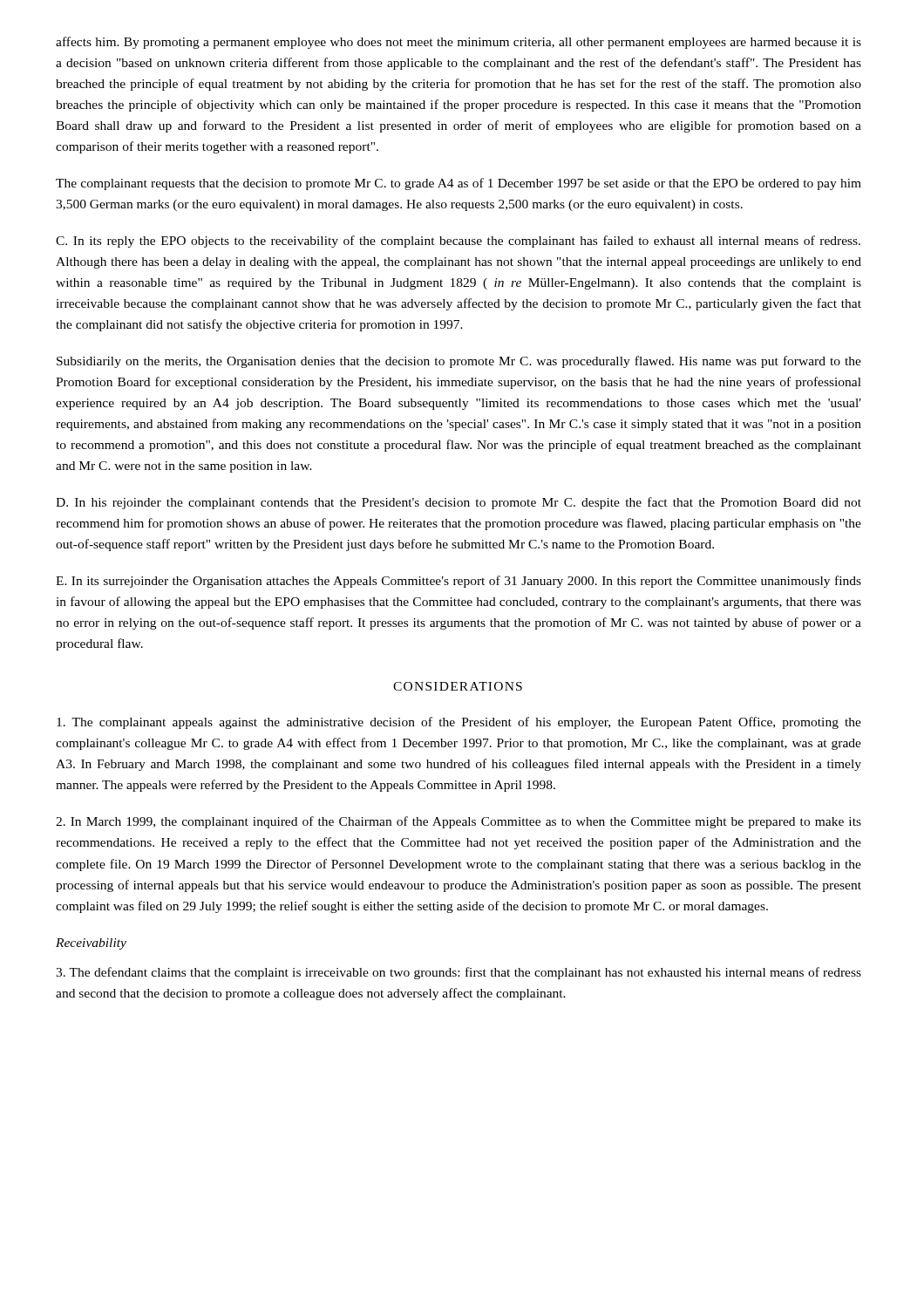Image resolution: width=924 pixels, height=1308 pixels.
Task: Point to the region starting "Subsidiarily on the merits,"
Action: pyautogui.click(x=459, y=413)
